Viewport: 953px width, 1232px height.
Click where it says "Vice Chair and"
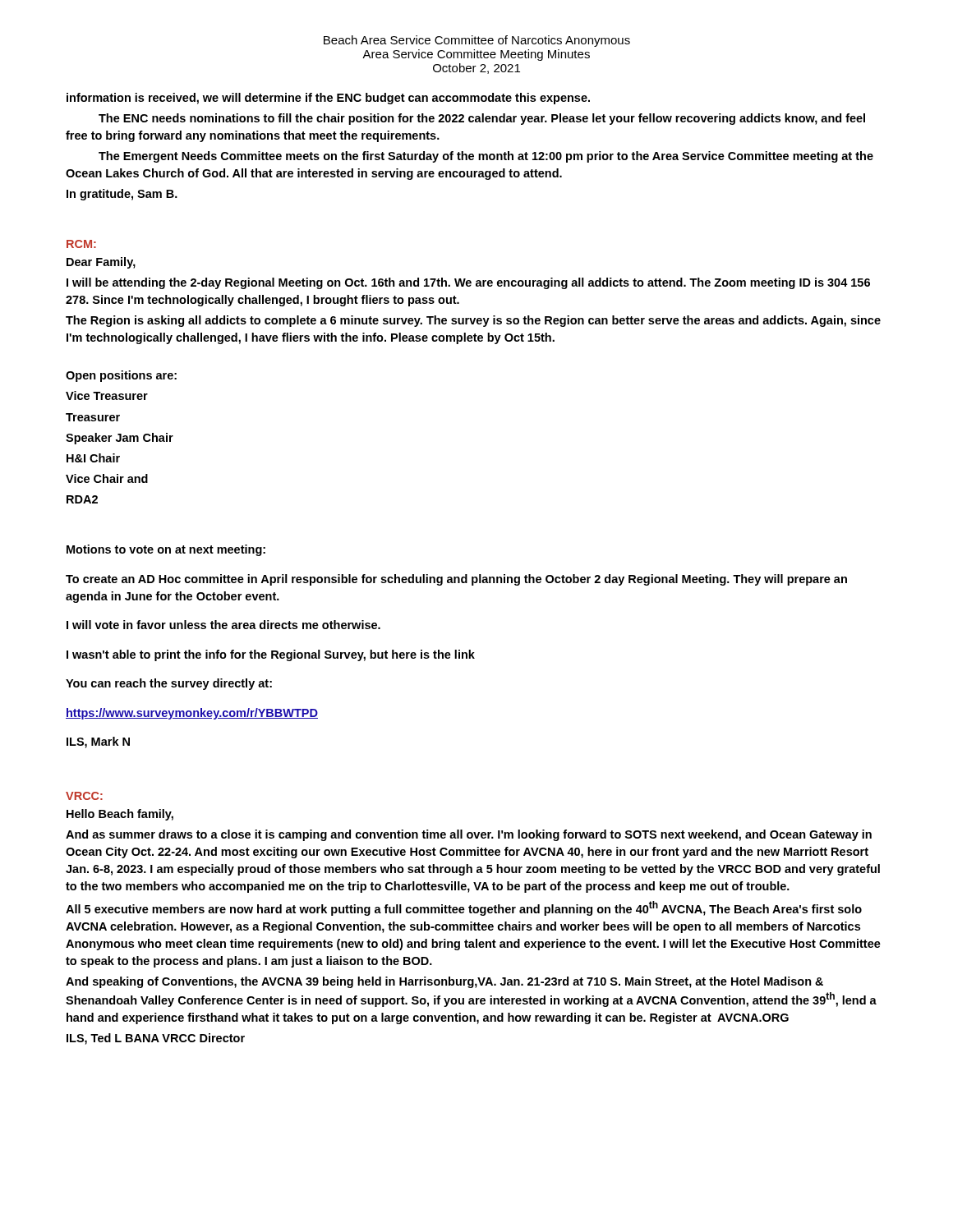click(x=107, y=479)
